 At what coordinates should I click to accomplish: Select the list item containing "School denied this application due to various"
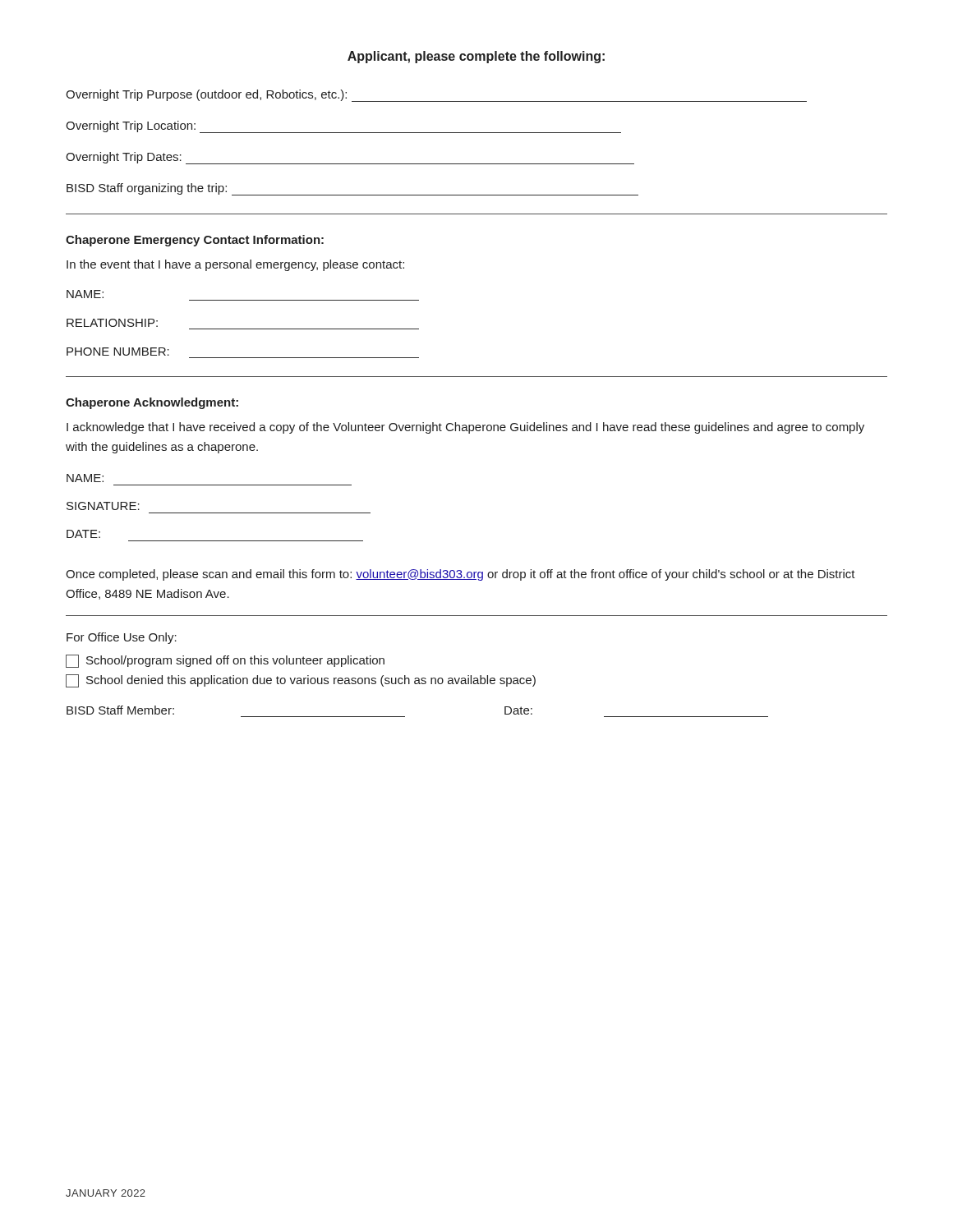click(301, 680)
